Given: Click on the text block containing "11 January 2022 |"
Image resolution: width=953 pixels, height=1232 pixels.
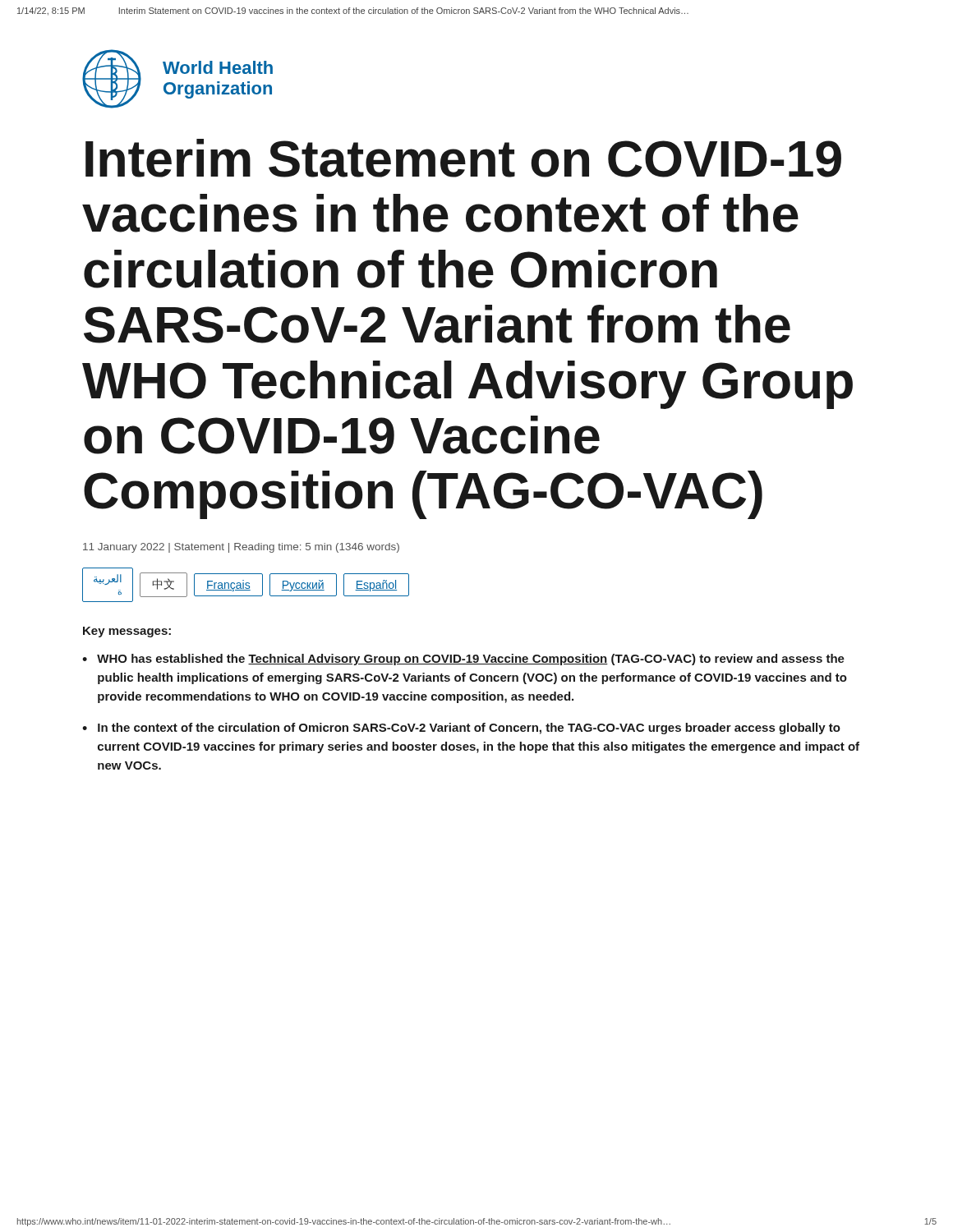Looking at the screenshot, I should click(241, 547).
